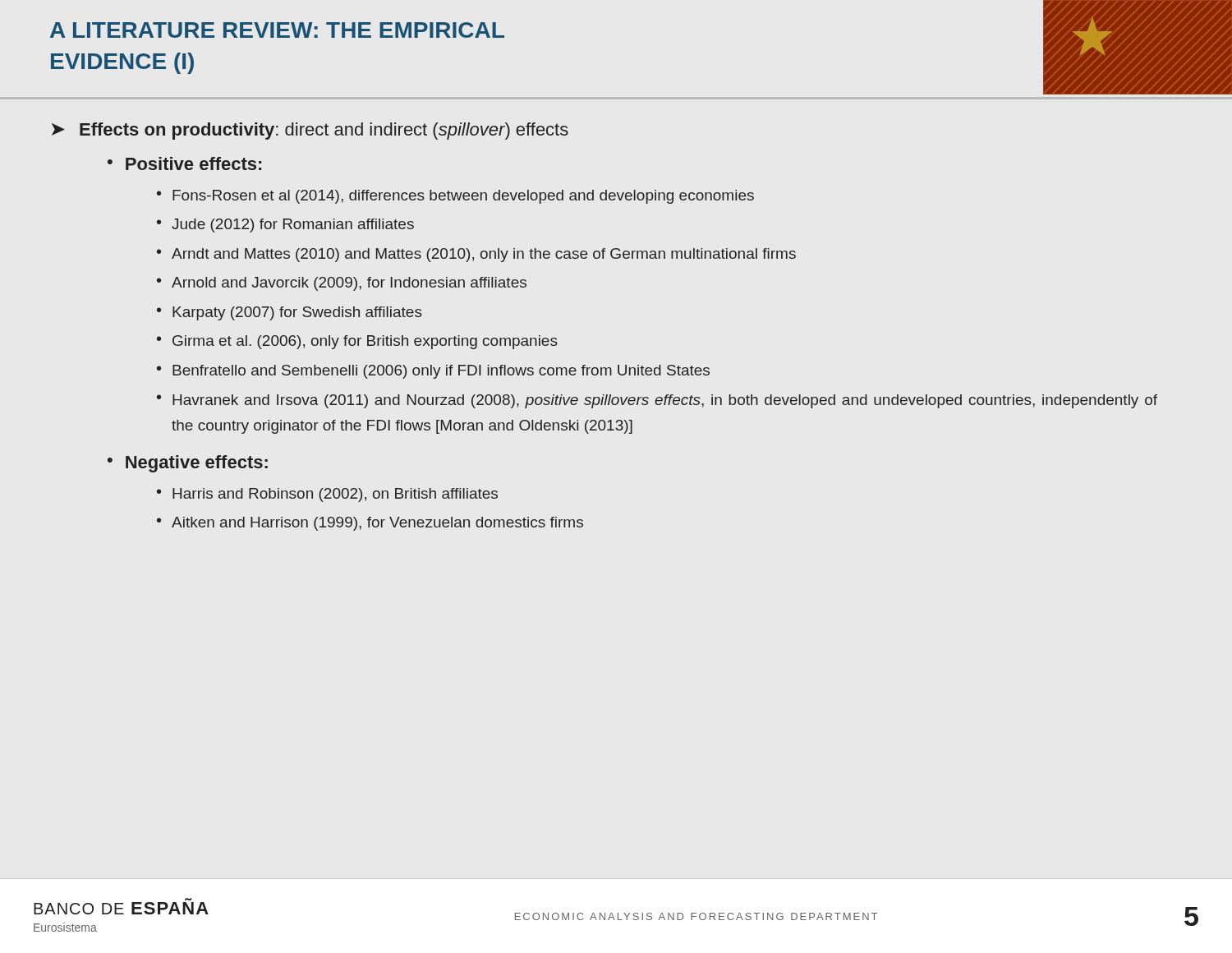Select the illustration
Viewport: 1232px width, 953px height.
pyautogui.click(x=1138, y=47)
